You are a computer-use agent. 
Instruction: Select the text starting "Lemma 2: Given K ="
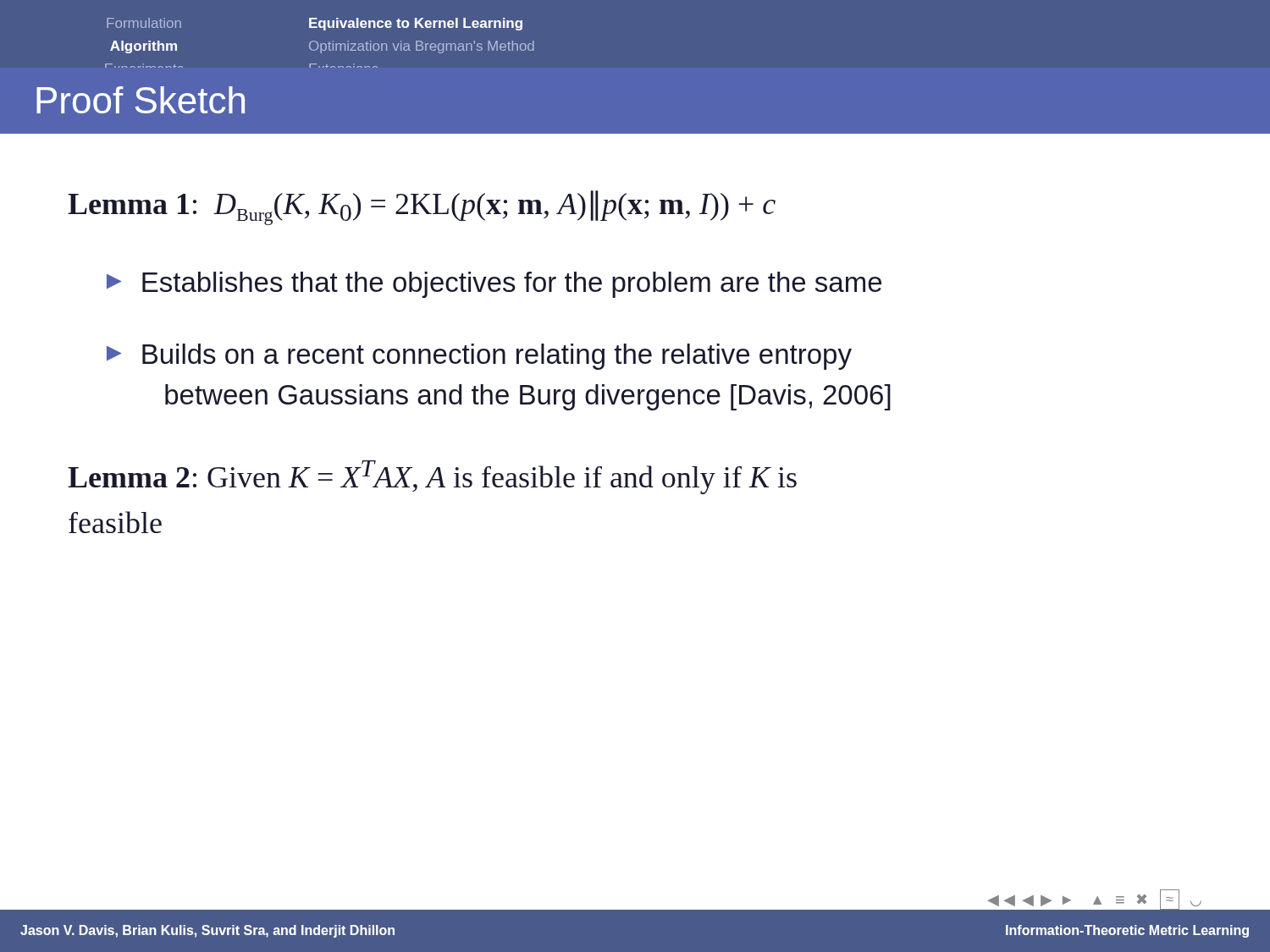pos(433,497)
